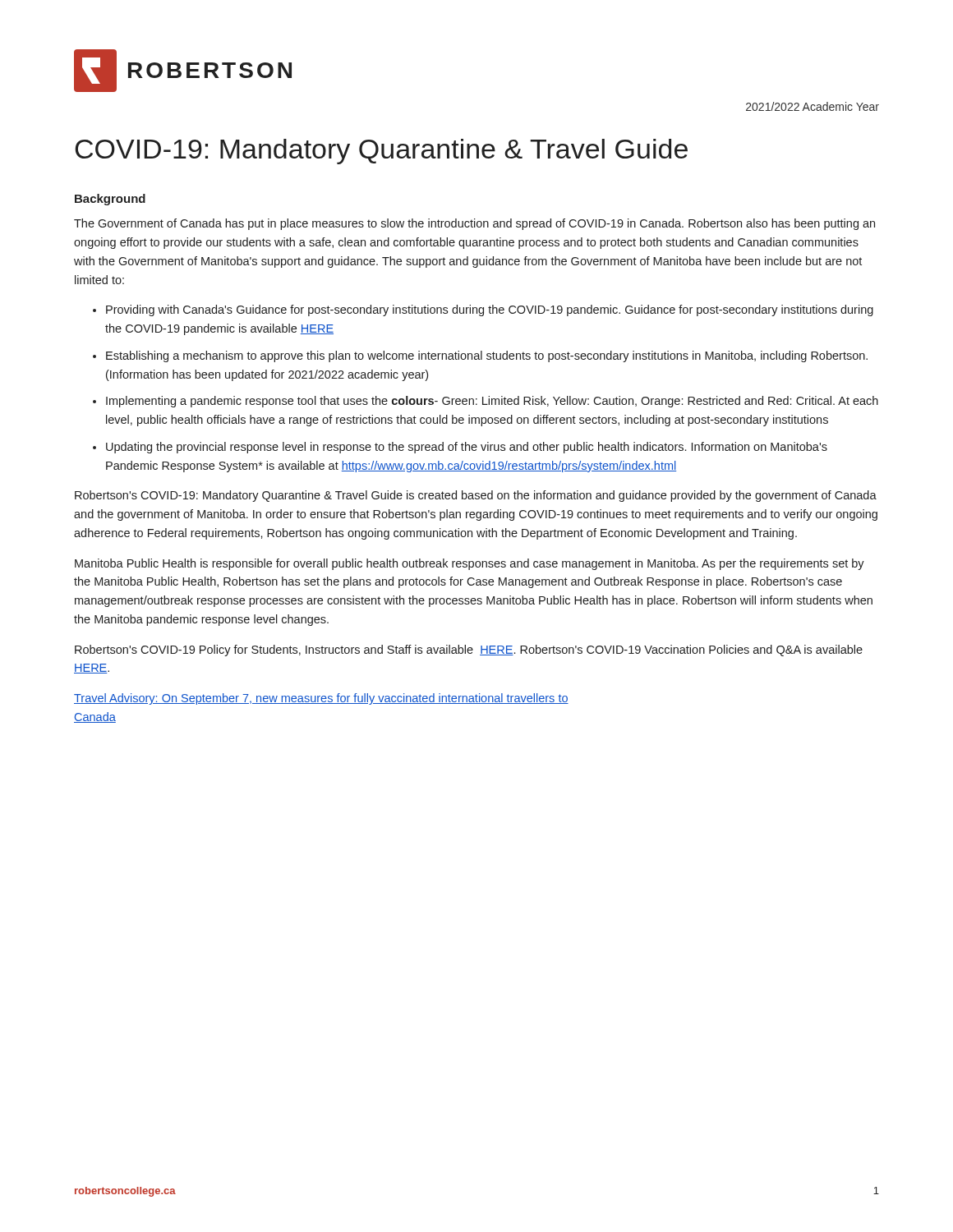Click the passage that begins "Manitoba Public Health is responsible for"
The height and width of the screenshot is (1232, 953).
tap(474, 591)
